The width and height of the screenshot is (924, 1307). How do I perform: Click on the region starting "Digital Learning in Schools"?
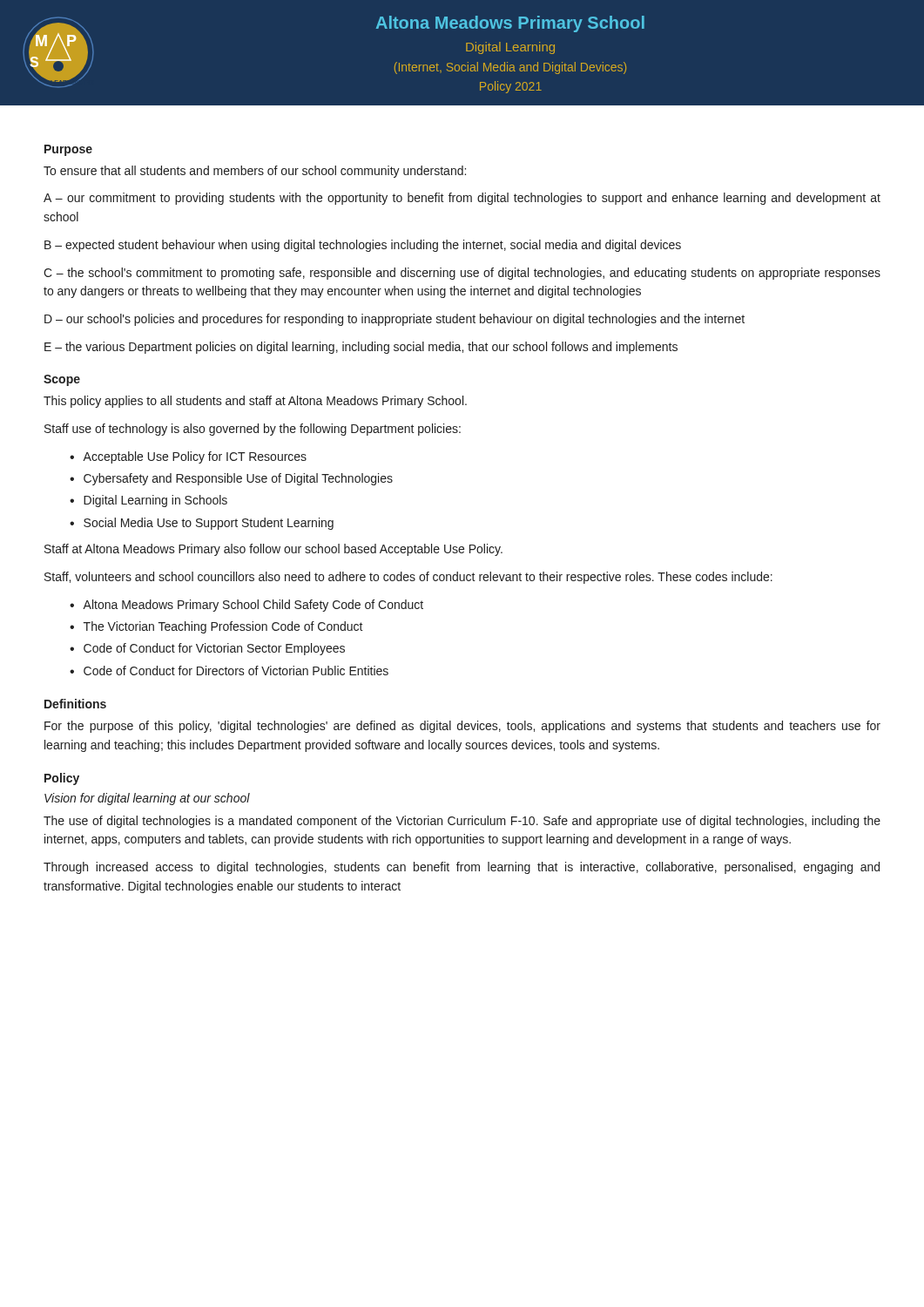(x=155, y=501)
